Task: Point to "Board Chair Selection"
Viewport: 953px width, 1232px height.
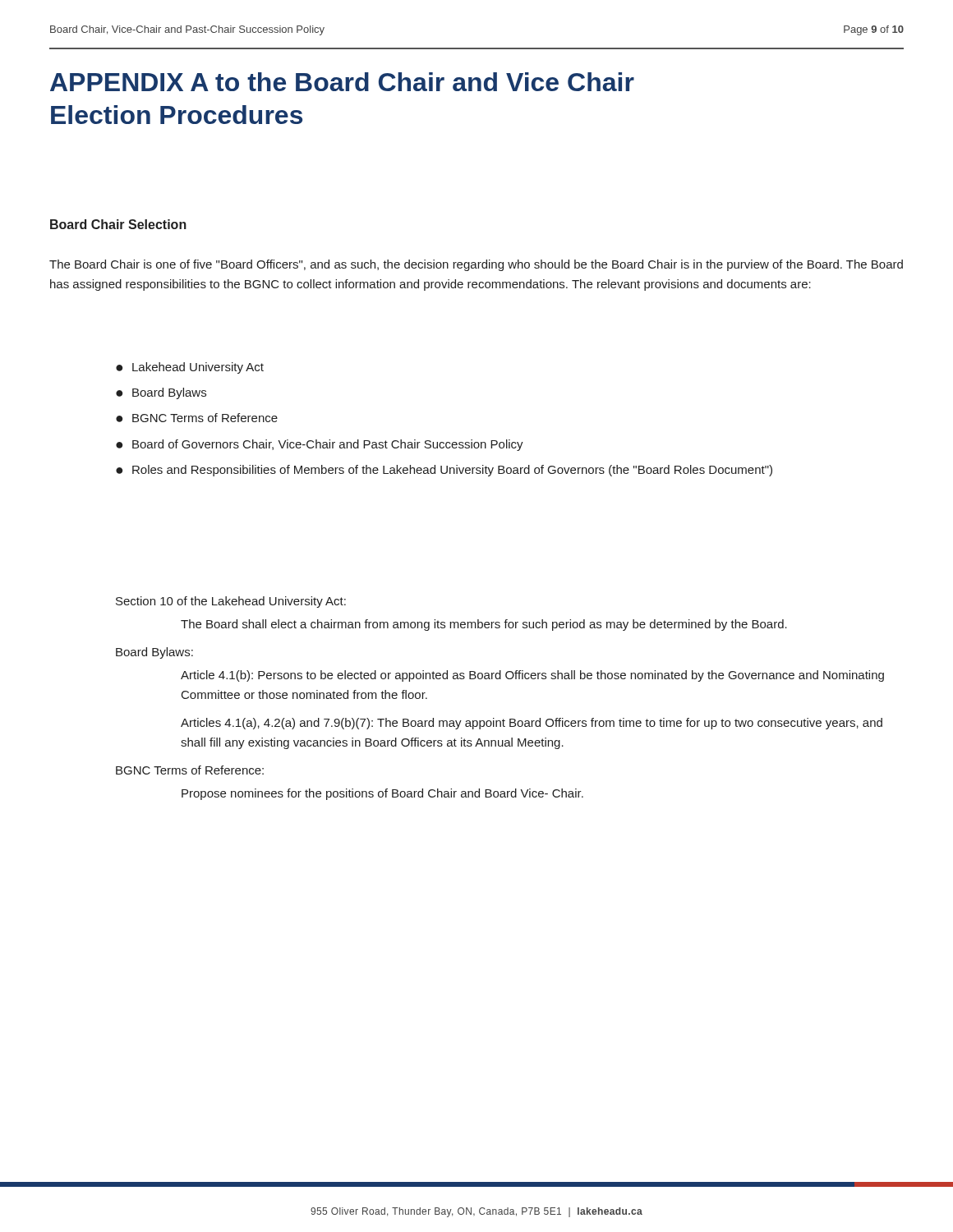Action: 118,224
